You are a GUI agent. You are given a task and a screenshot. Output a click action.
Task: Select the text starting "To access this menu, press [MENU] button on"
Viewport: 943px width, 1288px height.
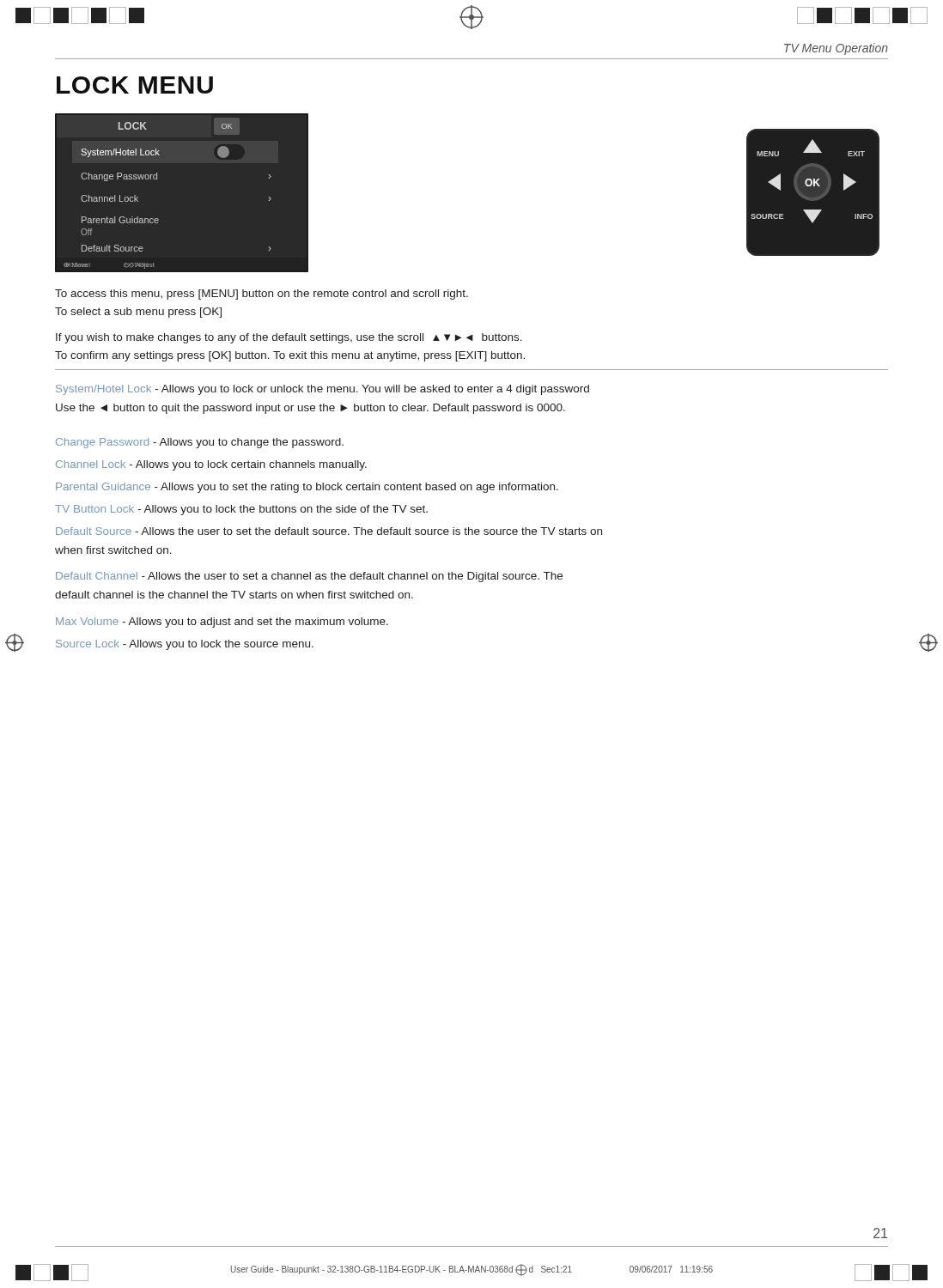pos(262,302)
